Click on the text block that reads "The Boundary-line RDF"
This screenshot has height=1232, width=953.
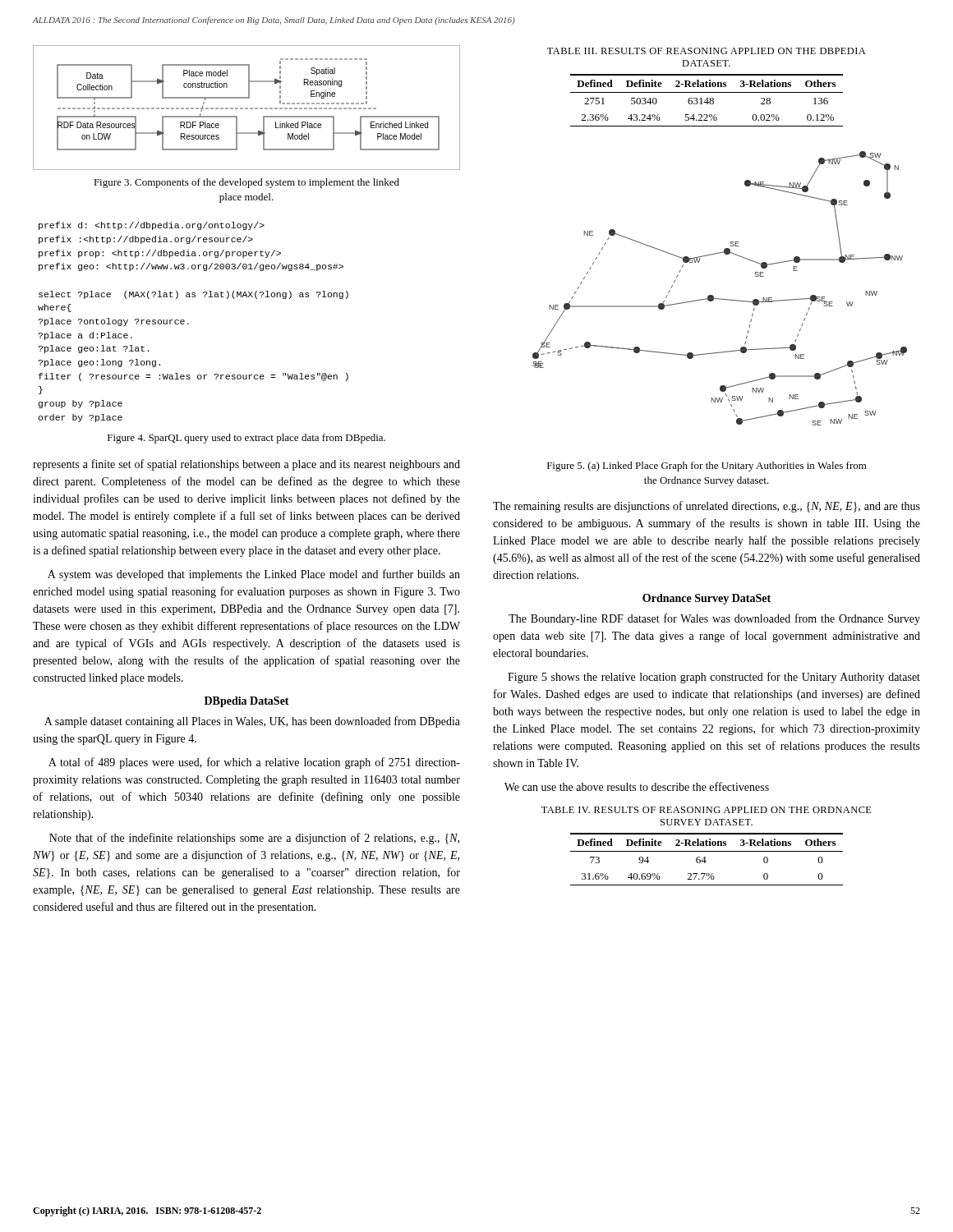tap(707, 636)
